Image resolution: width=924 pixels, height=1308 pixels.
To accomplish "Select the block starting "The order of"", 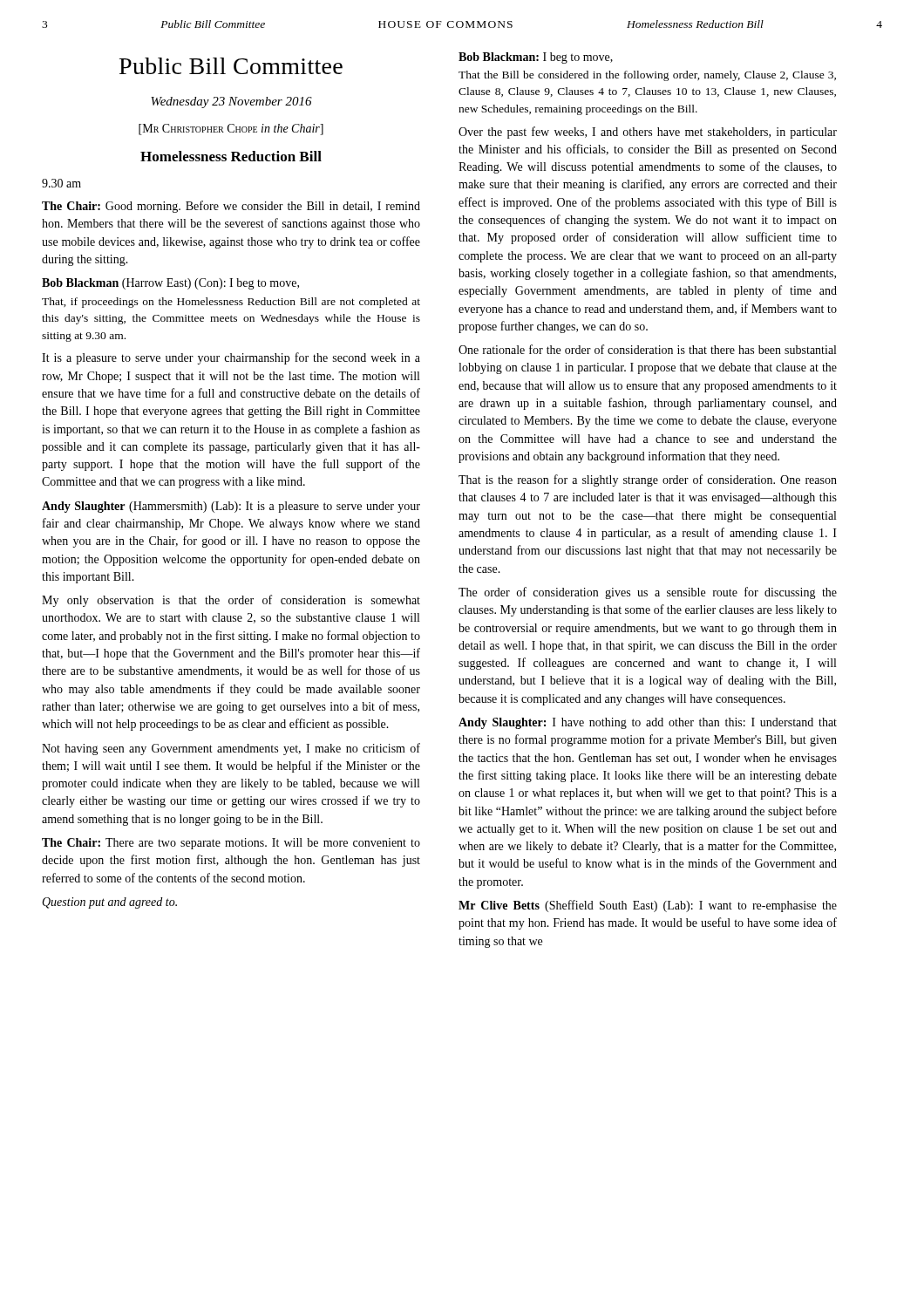I will (x=648, y=646).
